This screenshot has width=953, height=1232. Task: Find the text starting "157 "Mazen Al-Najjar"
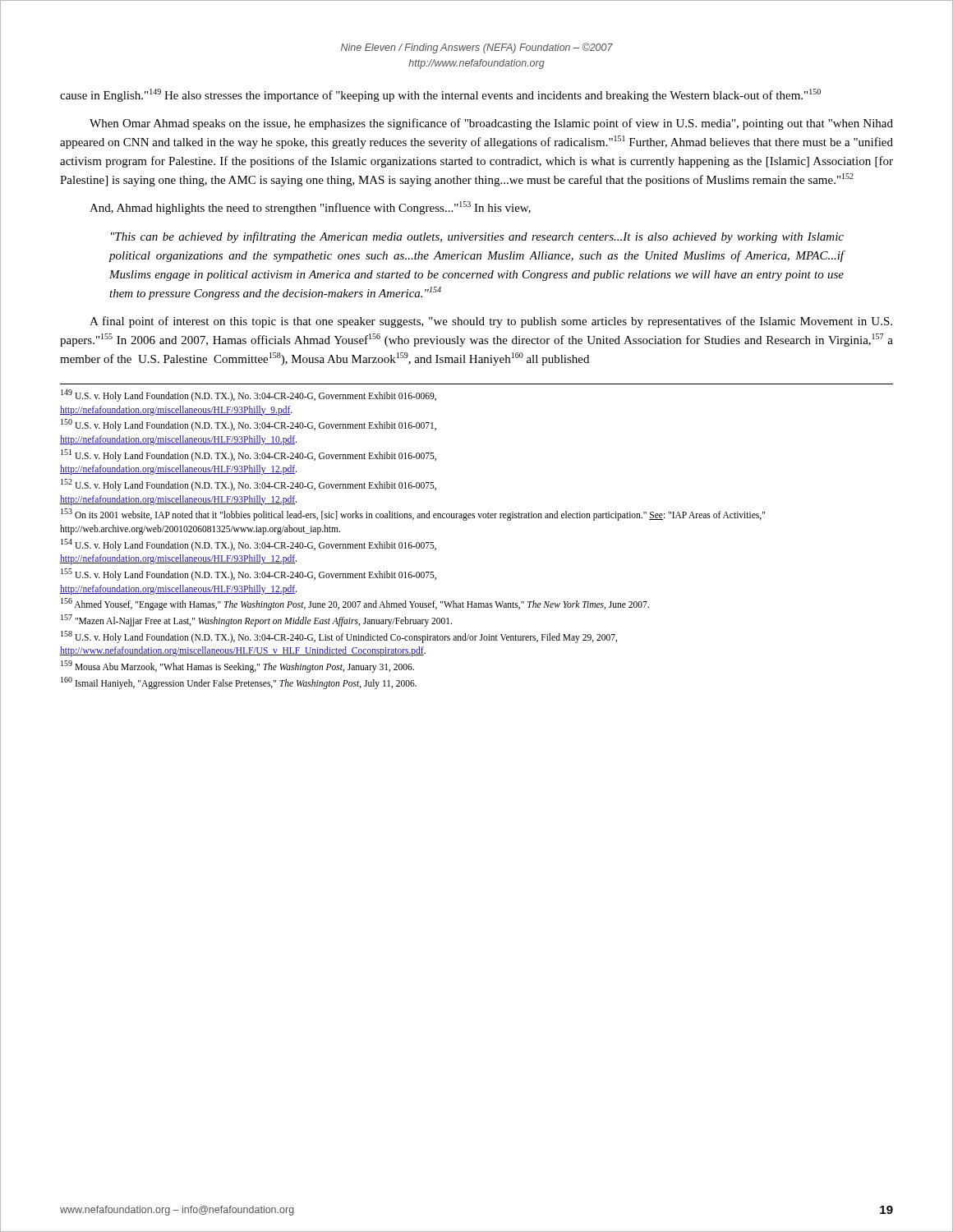tap(256, 620)
